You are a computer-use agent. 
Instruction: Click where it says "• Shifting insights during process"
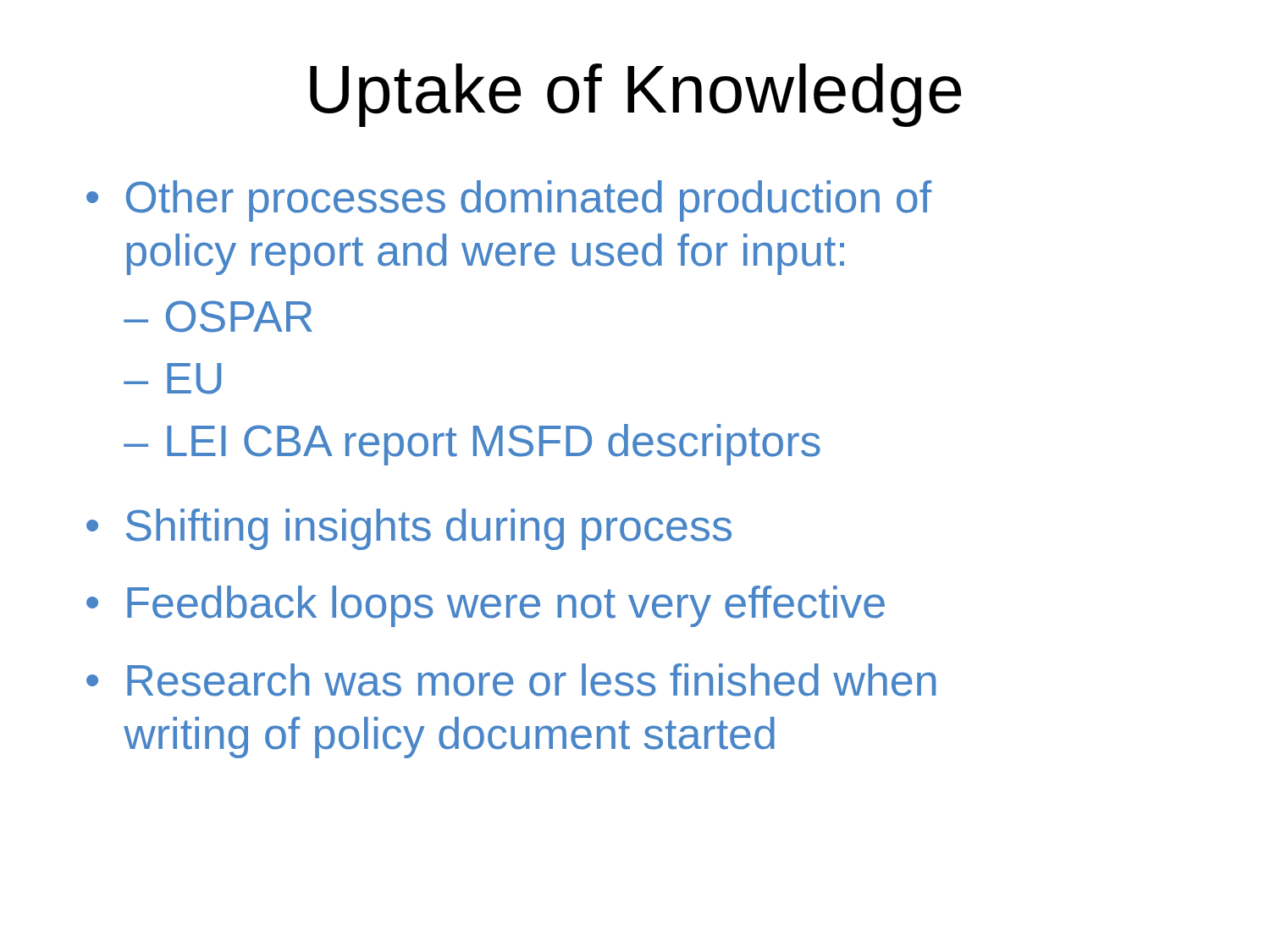coord(409,526)
